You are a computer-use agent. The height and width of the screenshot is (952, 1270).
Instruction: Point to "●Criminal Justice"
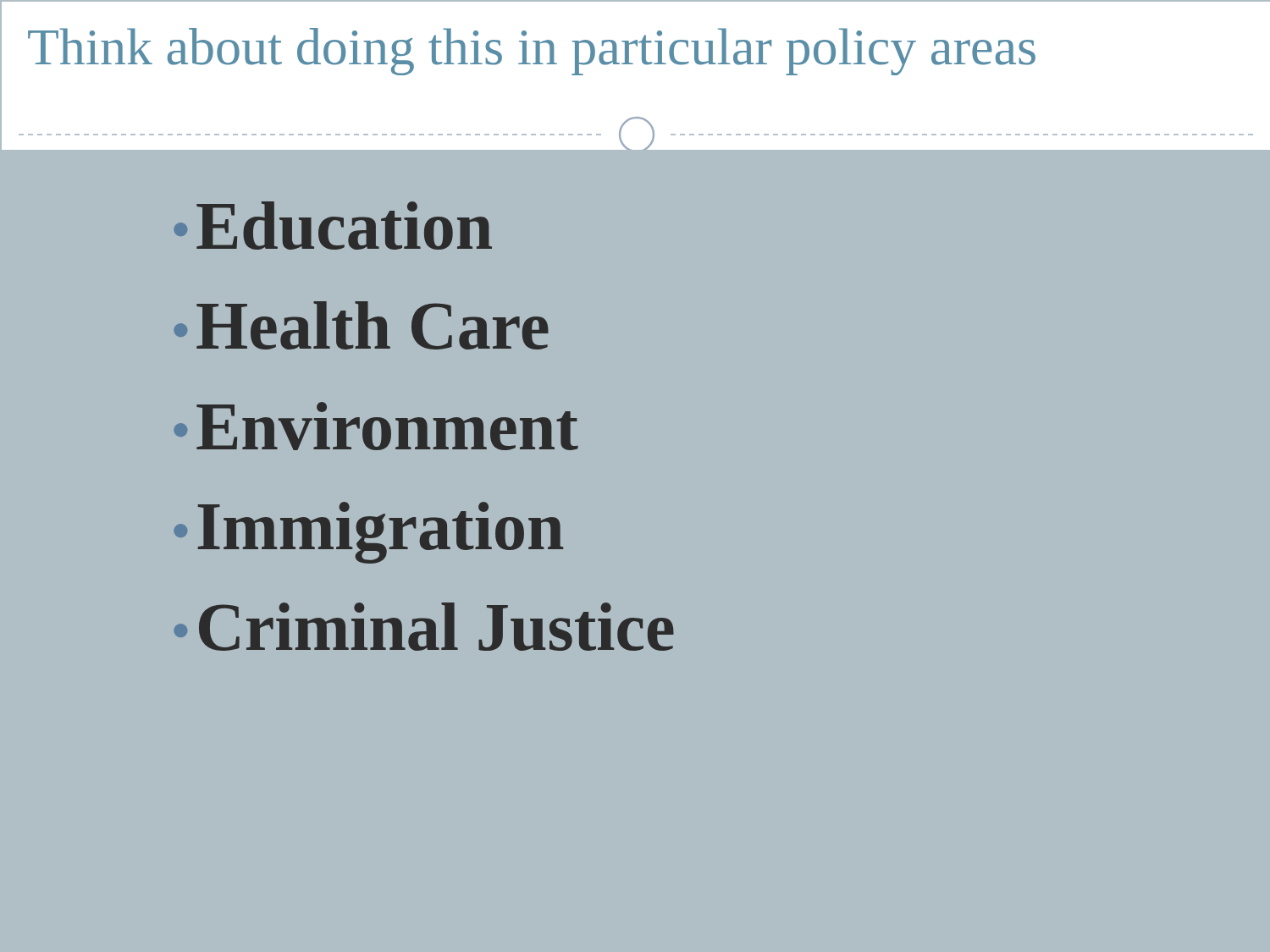pos(423,627)
